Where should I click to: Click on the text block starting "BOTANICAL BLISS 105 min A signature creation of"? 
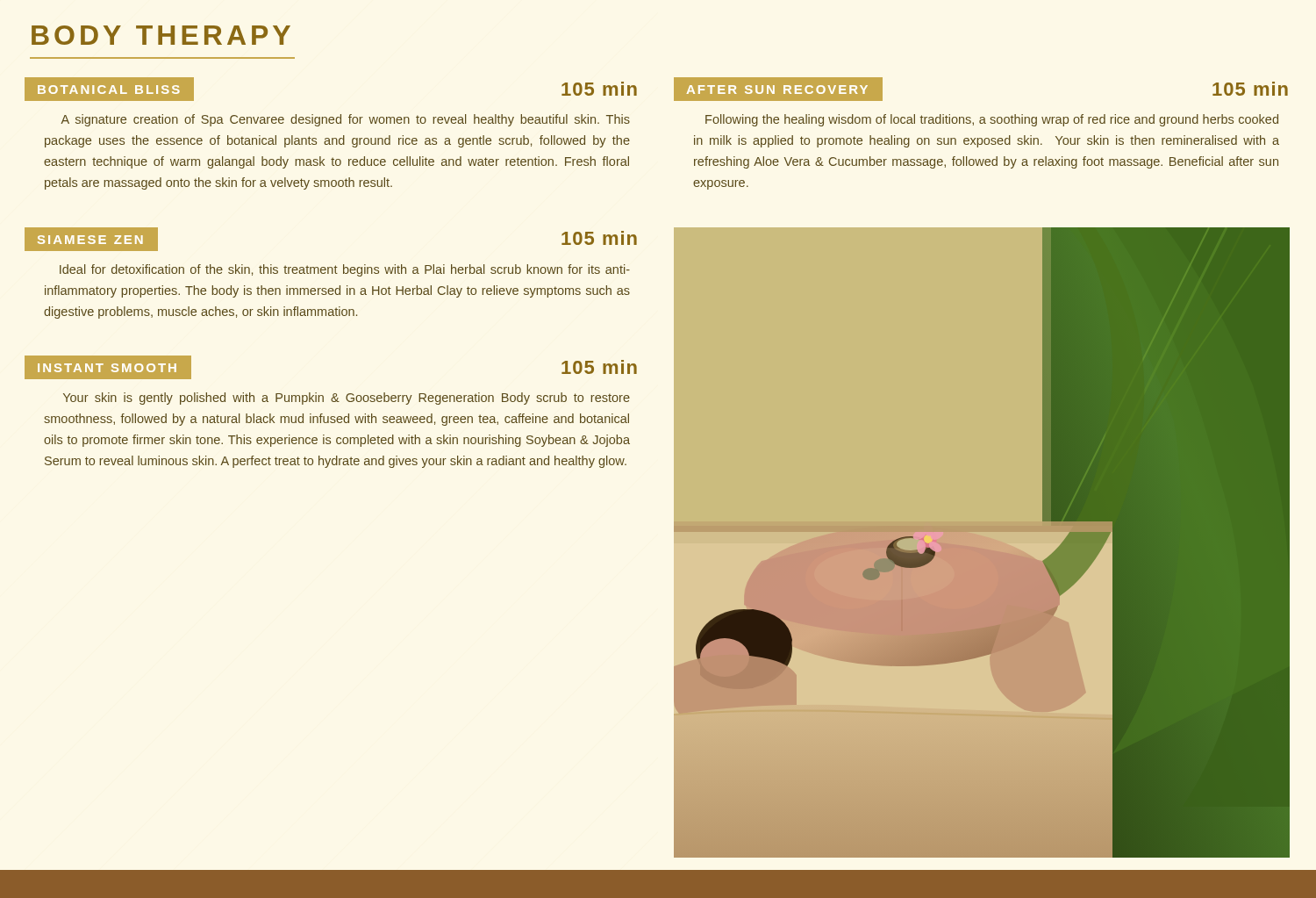(x=332, y=135)
